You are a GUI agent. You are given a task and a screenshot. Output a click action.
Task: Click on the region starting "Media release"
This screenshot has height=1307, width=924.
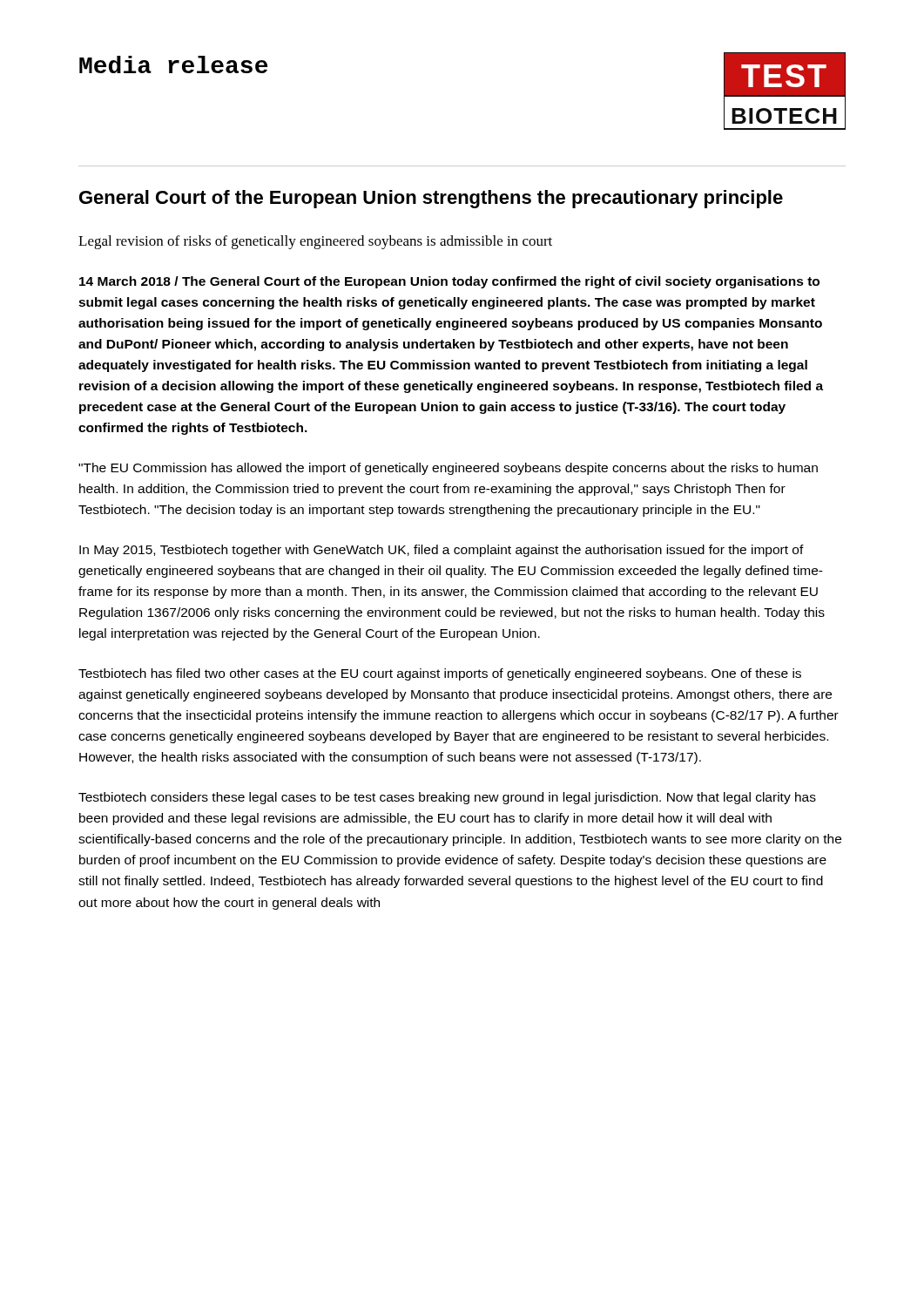[173, 67]
